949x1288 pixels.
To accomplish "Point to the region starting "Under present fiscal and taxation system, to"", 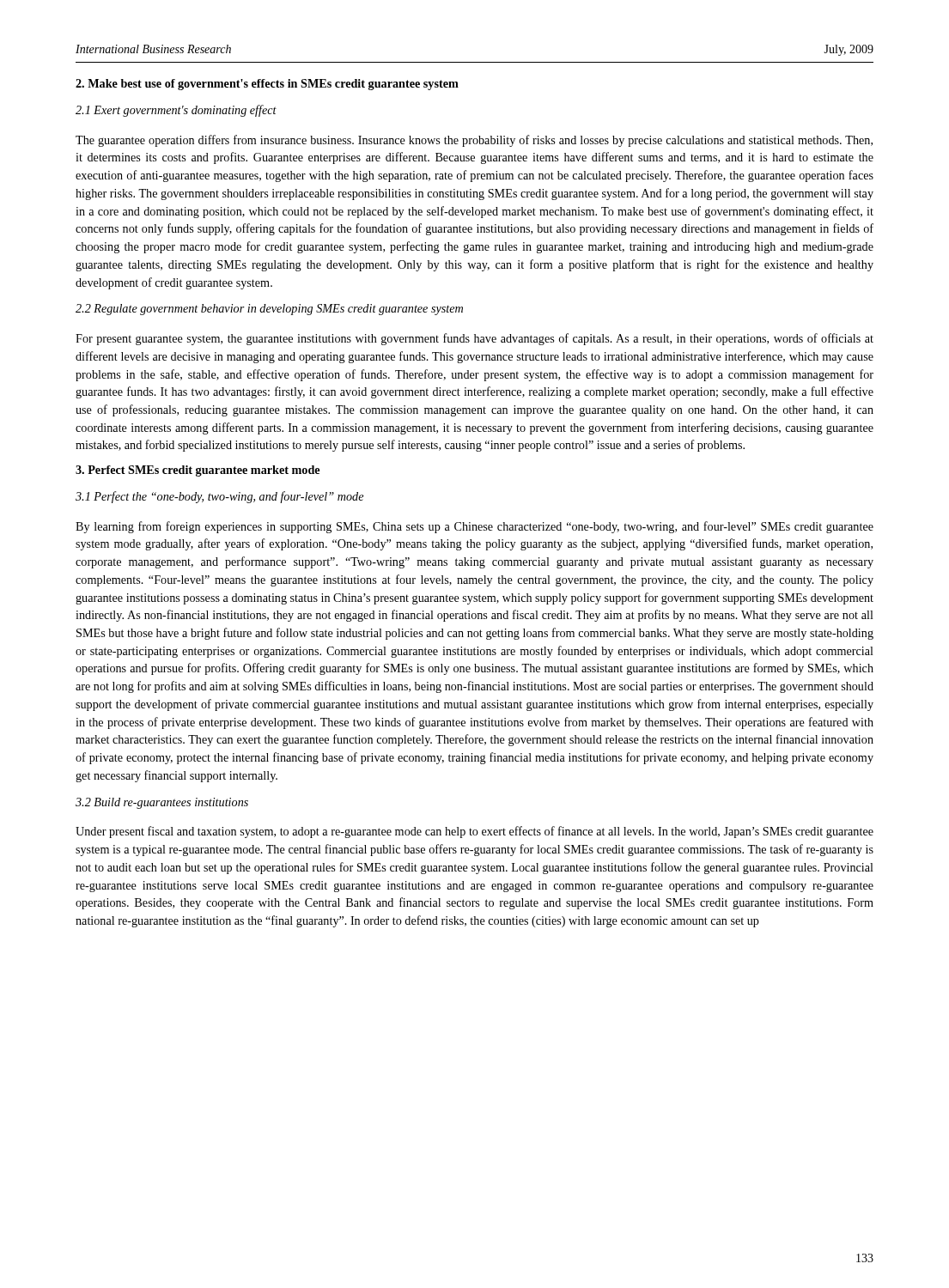I will (x=474, y=876).
